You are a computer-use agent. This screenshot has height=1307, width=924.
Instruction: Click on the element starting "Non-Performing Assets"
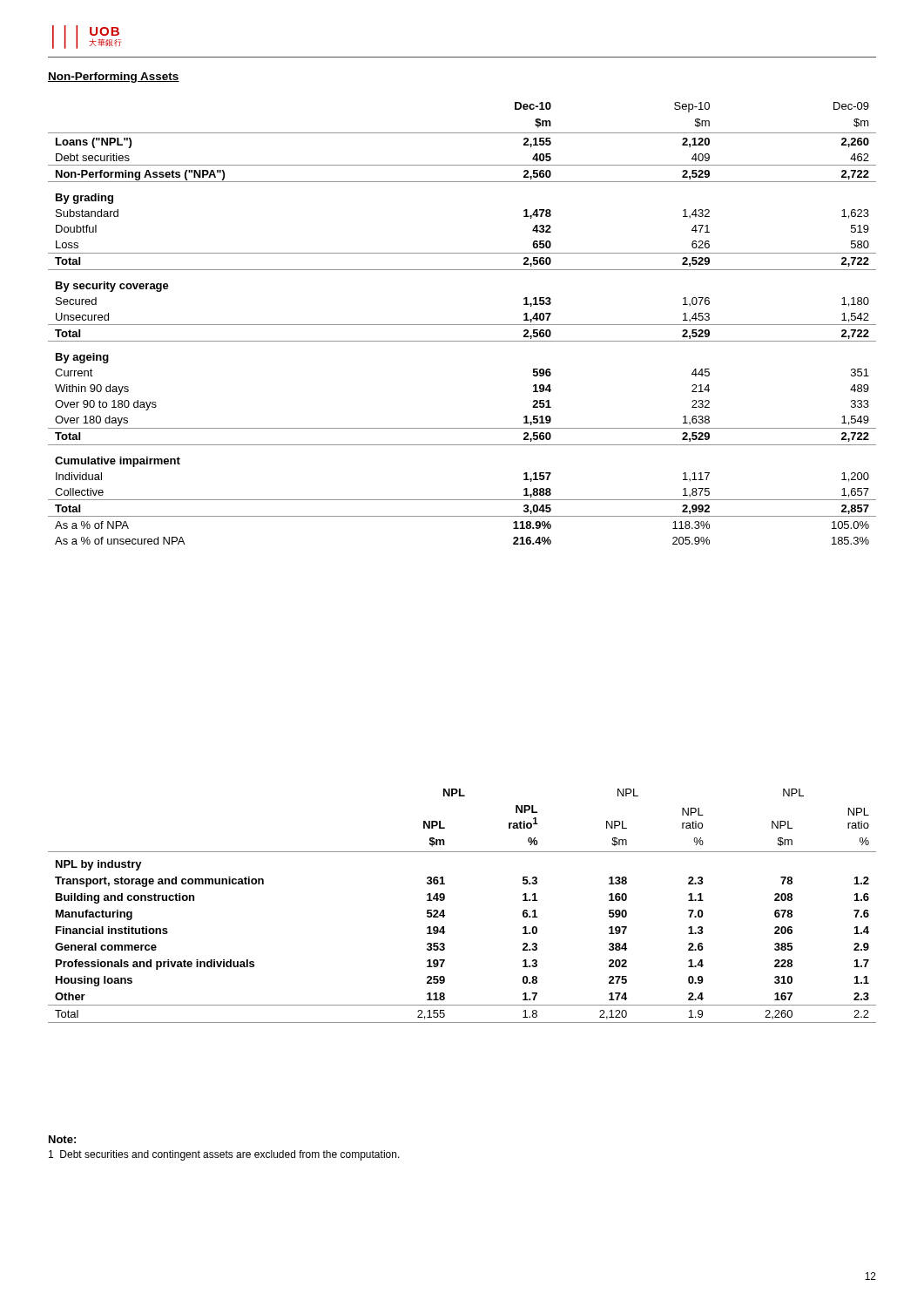113,76
